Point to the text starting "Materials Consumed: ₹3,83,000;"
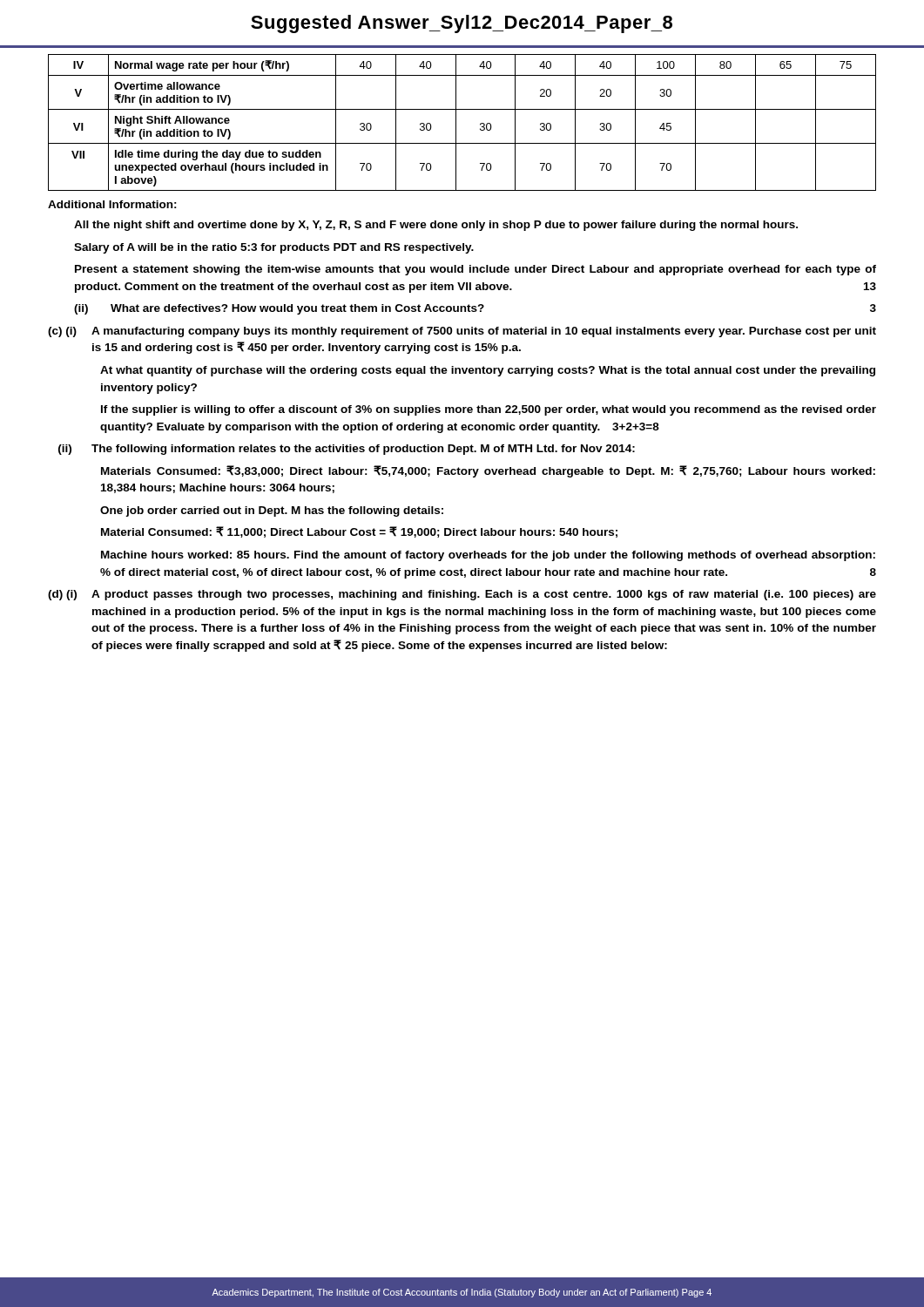 (488, 479)
